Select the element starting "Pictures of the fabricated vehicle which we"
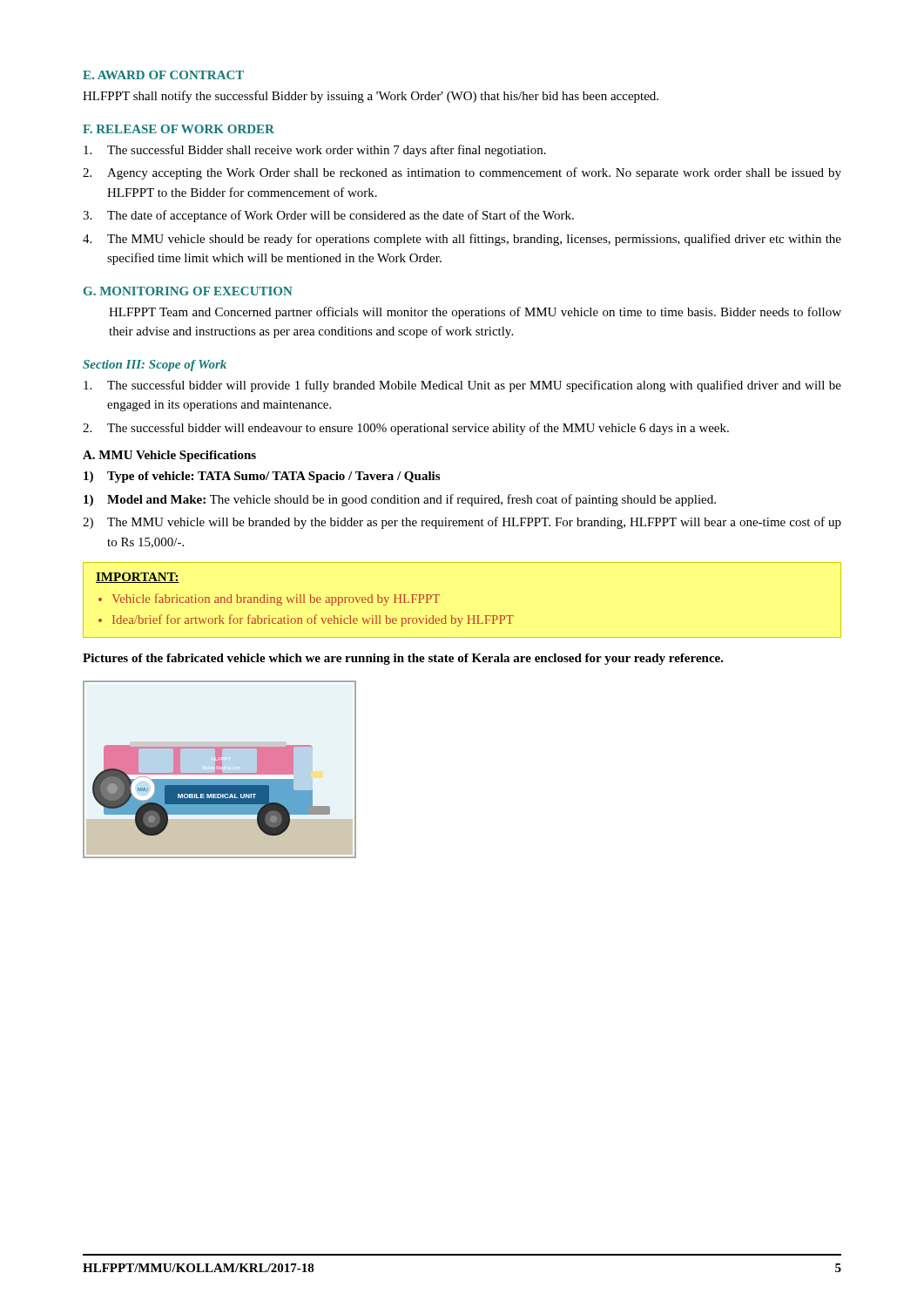This screenshot has height=1307, width=924. click(x=462, y=658)
